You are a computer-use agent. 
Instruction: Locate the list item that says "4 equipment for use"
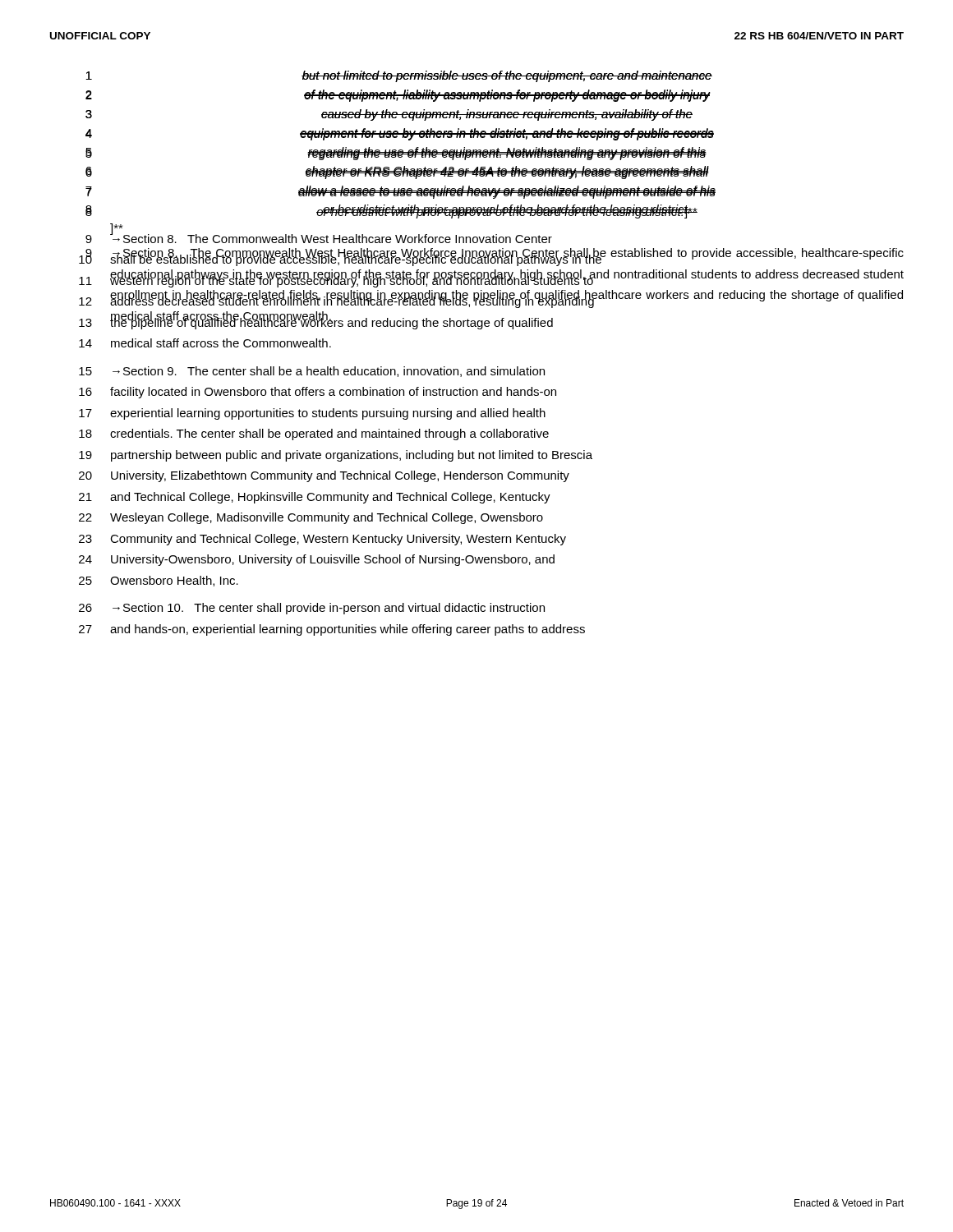click(x=476, y=133)
